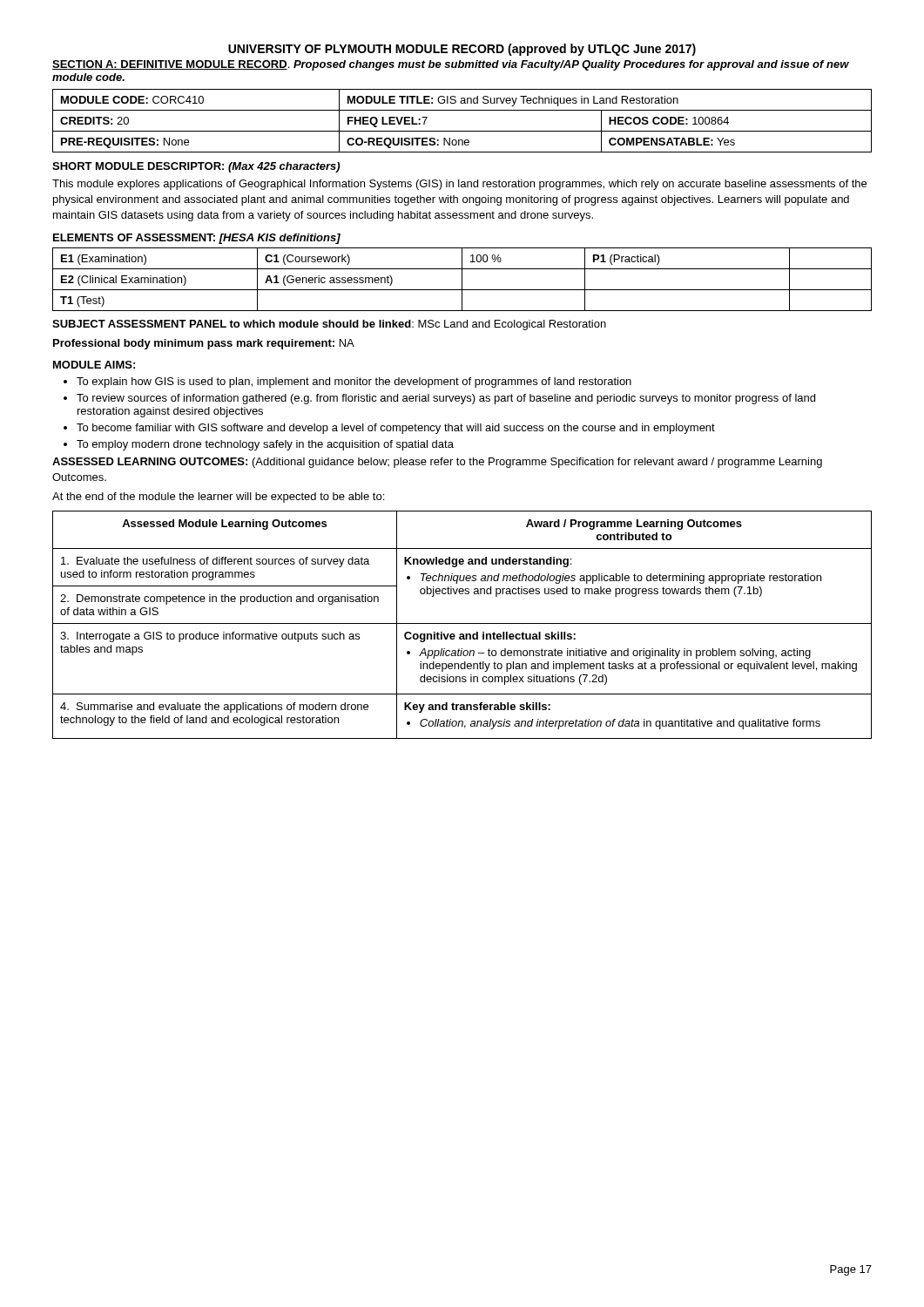924x1307 pixels.
Task: Navigate to the passage starting "At the end of"
Action: click(x=219, y=497)
